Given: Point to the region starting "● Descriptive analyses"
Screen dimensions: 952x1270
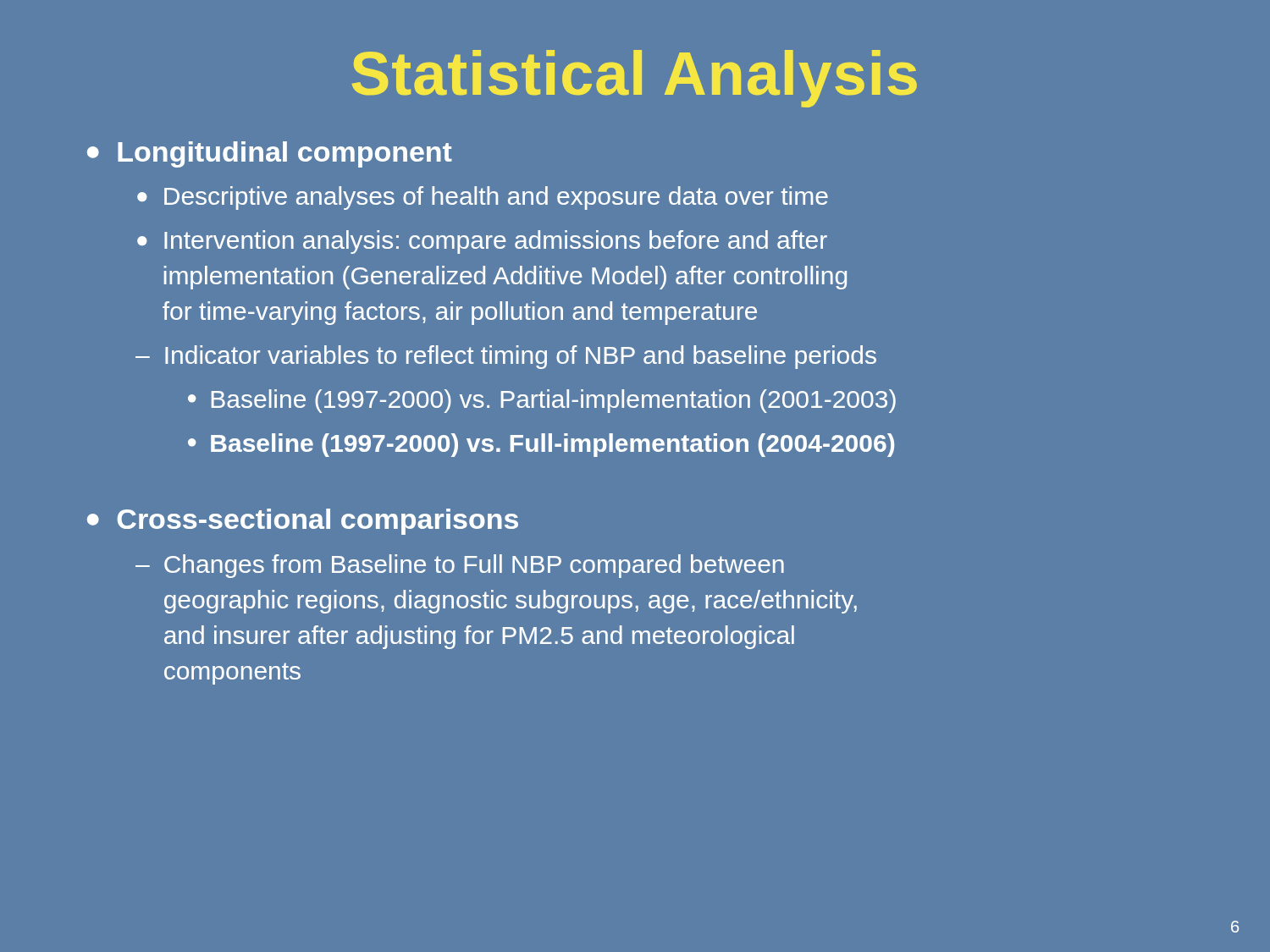Looking at the screenshot, I should (x=482, y=197).
